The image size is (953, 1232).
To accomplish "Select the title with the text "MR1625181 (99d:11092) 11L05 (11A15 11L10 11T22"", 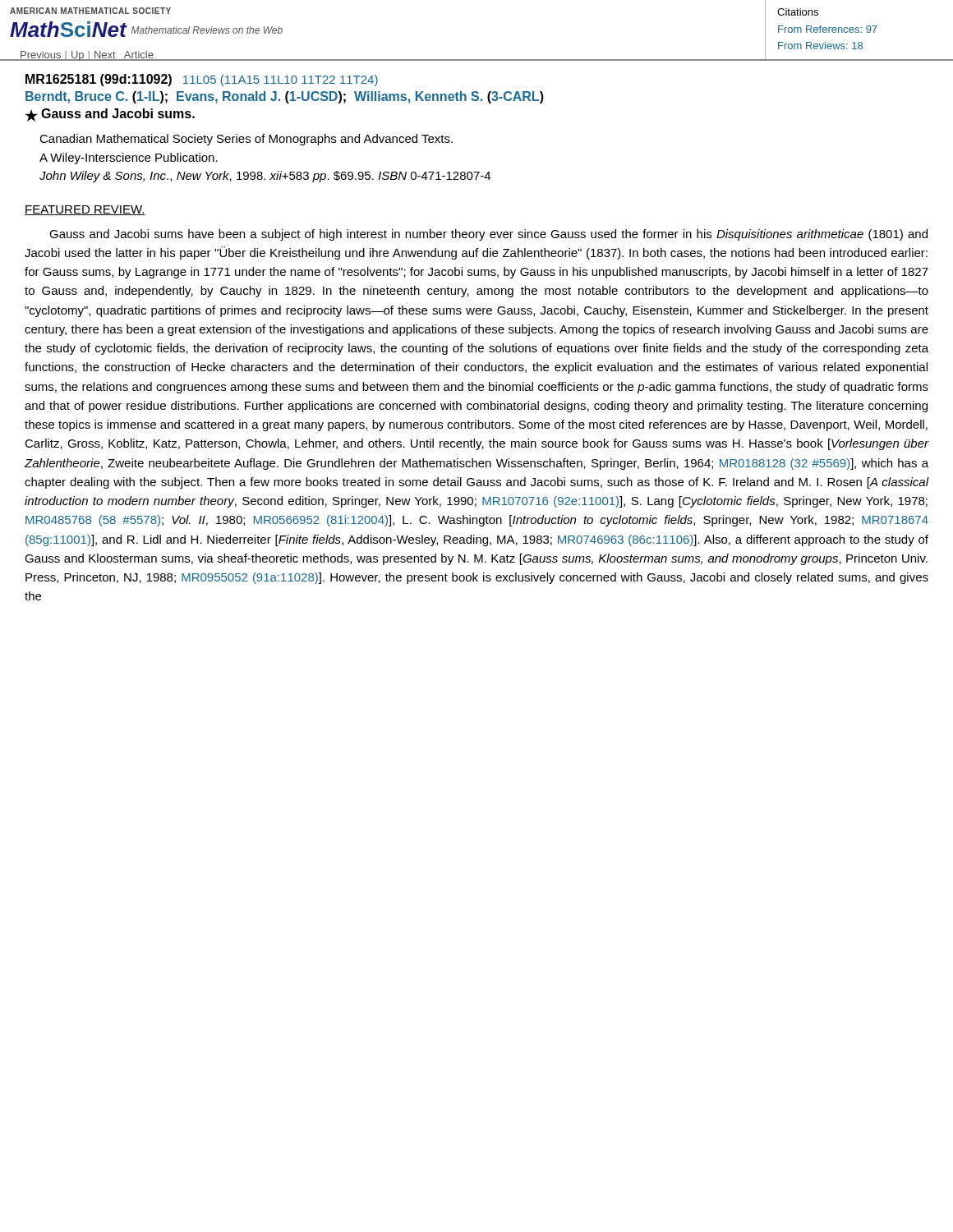I will [201, 79].
